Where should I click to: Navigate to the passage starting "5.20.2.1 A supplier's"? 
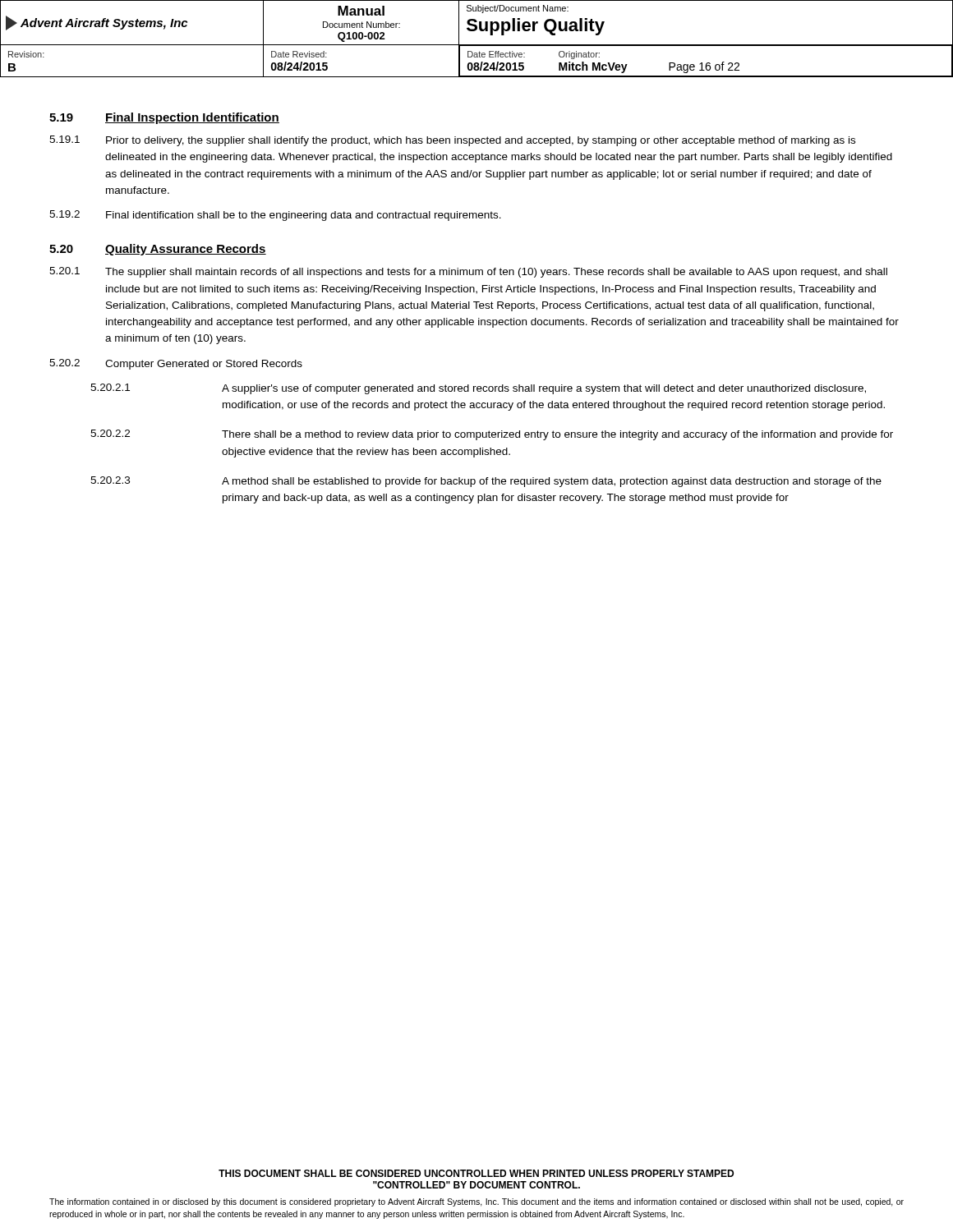[x=476, y=397]
